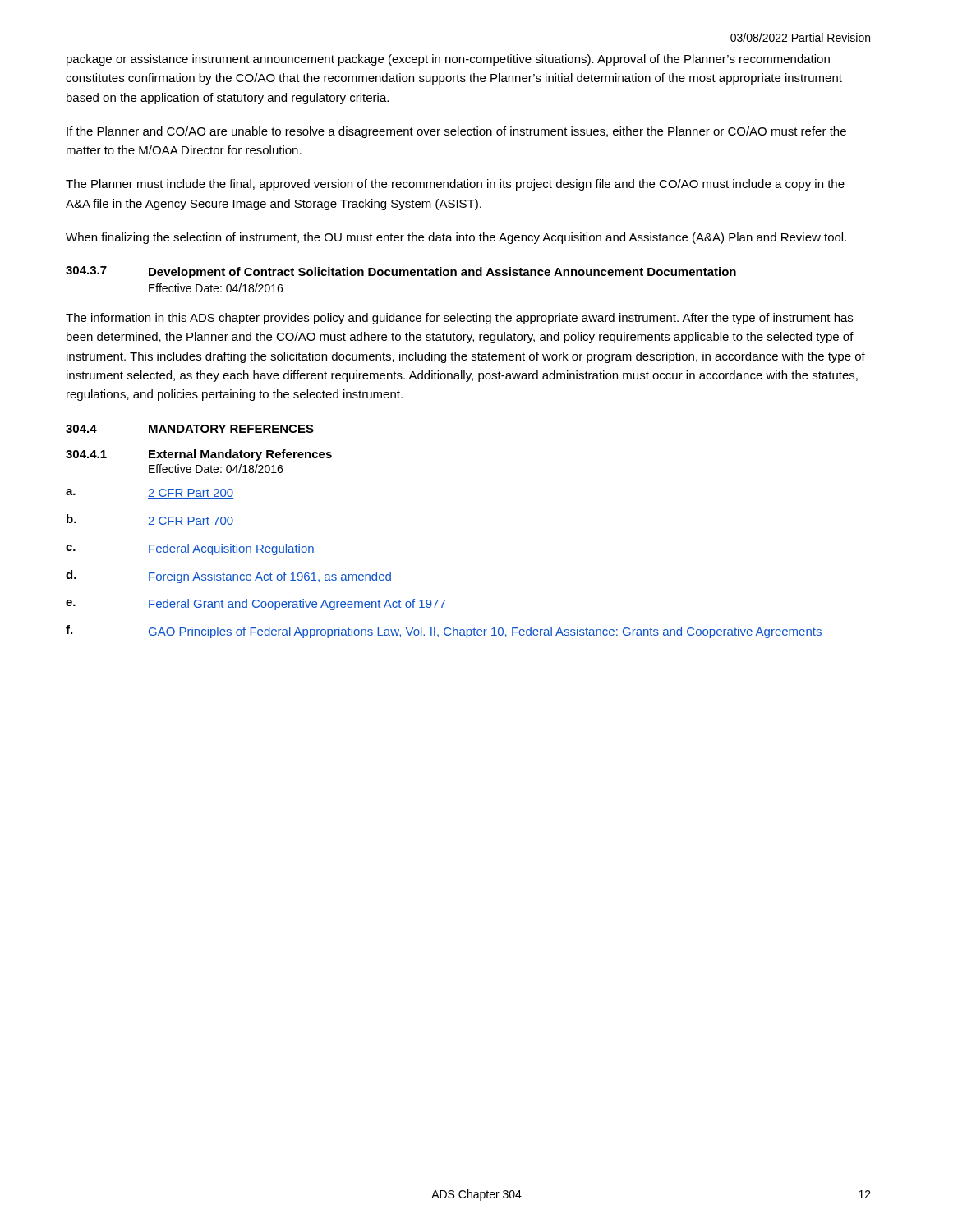
Task: Locate the passage starting "304.4.1 External Mandatory References"
Action: [x=199, y=455]
